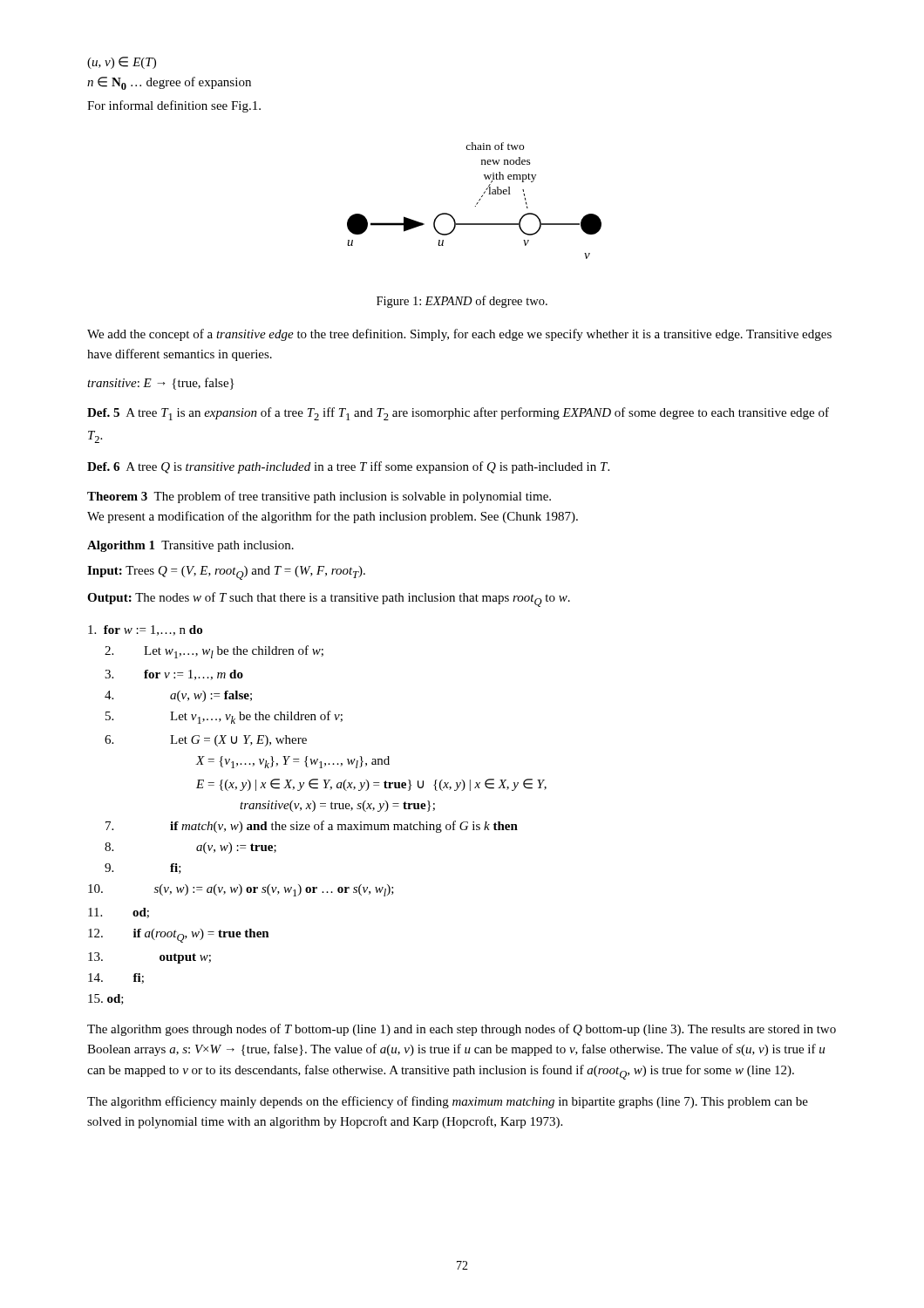Click on the text block containing "for w := 1,…, n do 2."
924x1308 pixels.
tap(462, 814)
